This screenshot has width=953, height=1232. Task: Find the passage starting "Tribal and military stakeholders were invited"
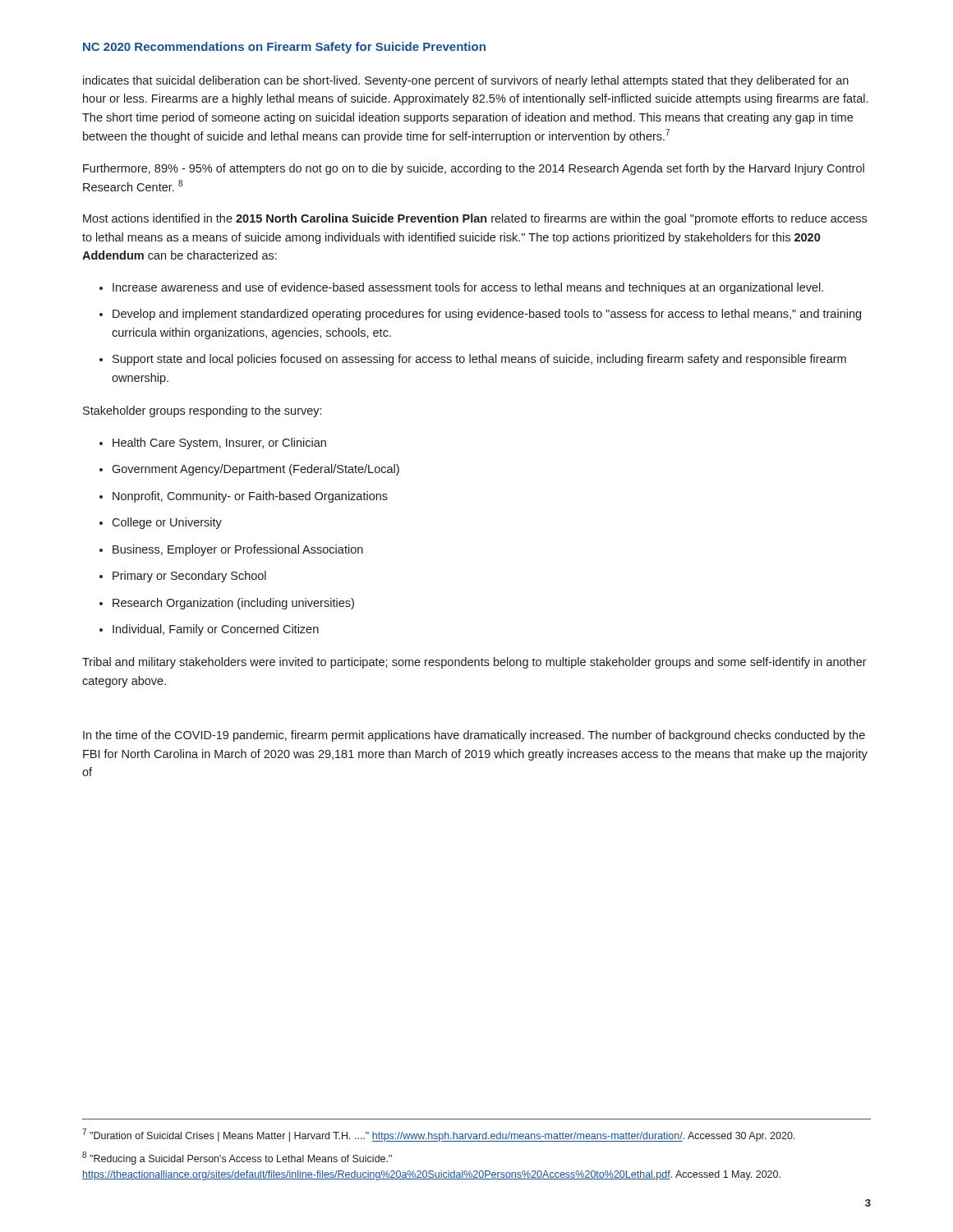[474, 672]
